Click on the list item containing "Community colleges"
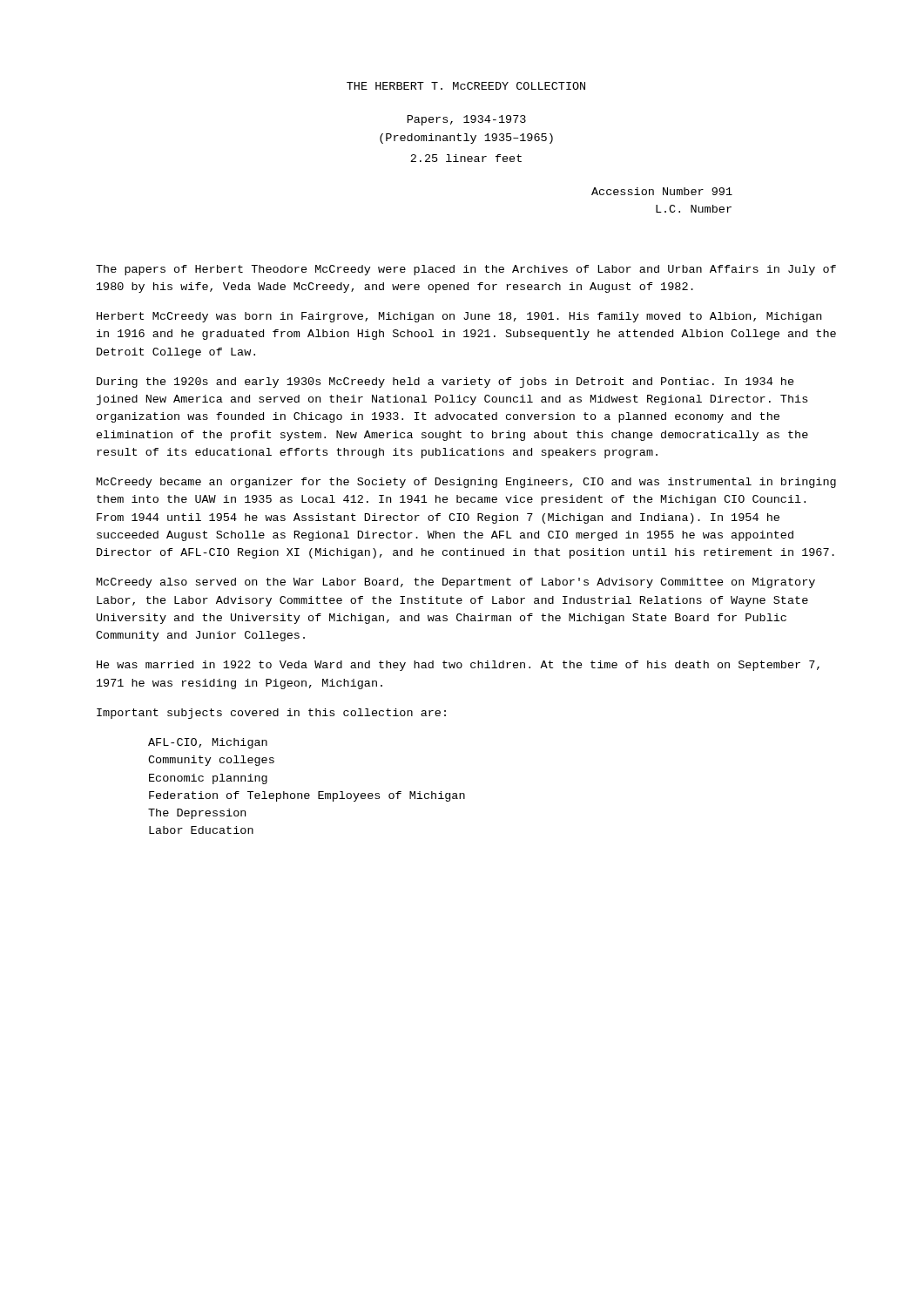This screenshot has width=924, height=1307. pyautogui.click(x=212, y=760)
